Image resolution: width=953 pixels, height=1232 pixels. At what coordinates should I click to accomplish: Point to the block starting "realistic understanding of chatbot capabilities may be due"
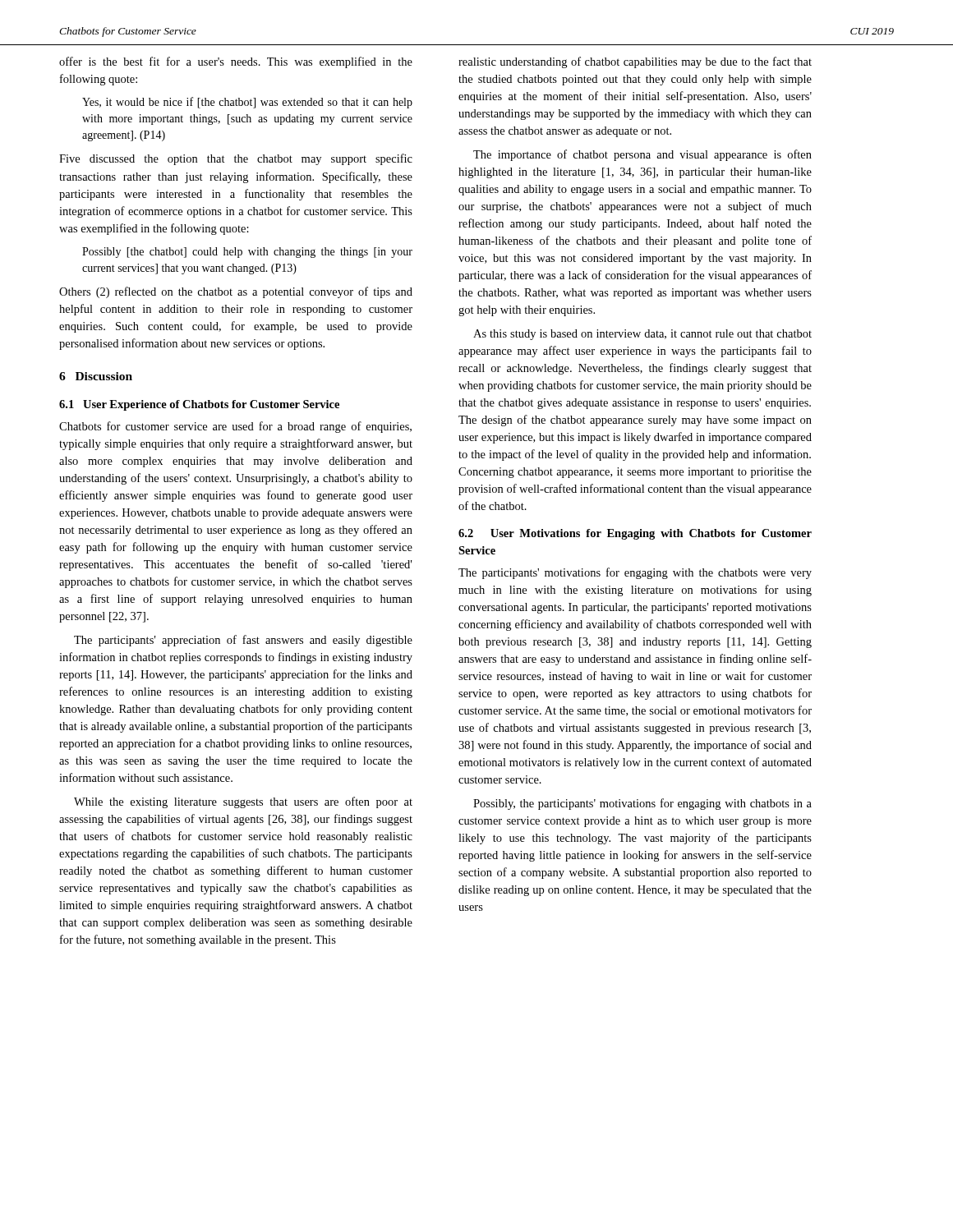[635, 96]
